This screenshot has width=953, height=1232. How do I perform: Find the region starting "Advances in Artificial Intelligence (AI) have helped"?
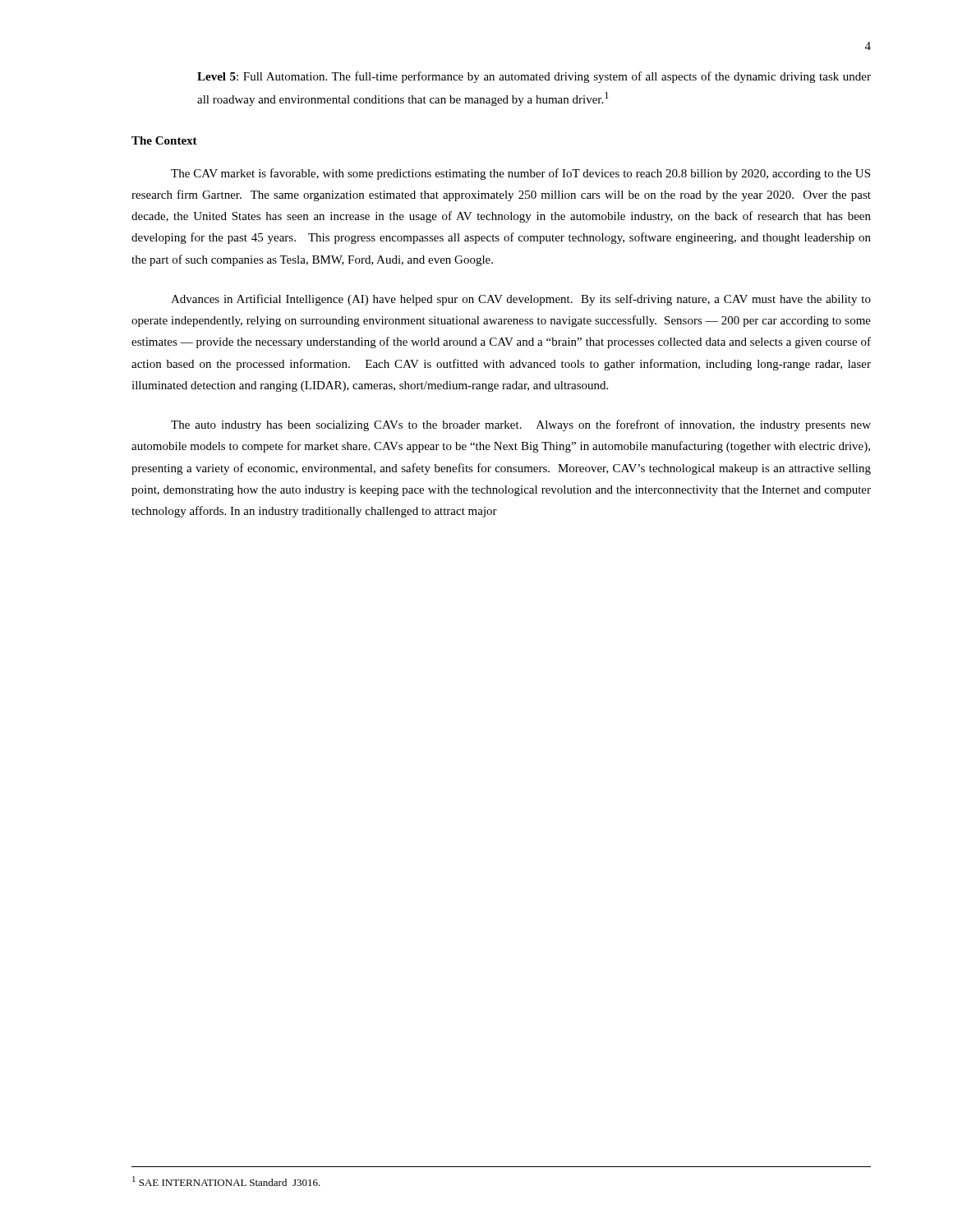pos(501,342)
